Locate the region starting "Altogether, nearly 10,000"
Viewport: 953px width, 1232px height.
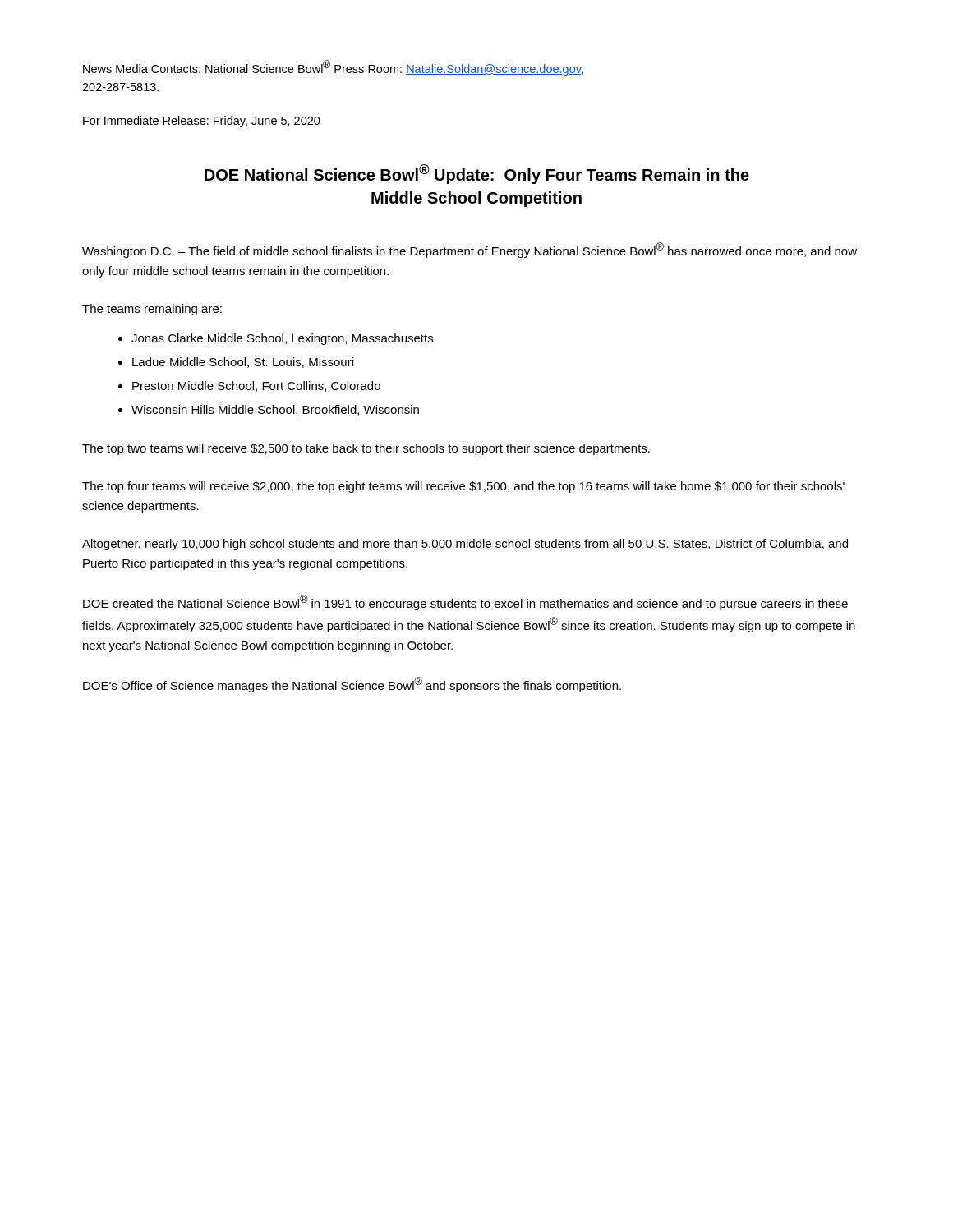pos(465,553)
